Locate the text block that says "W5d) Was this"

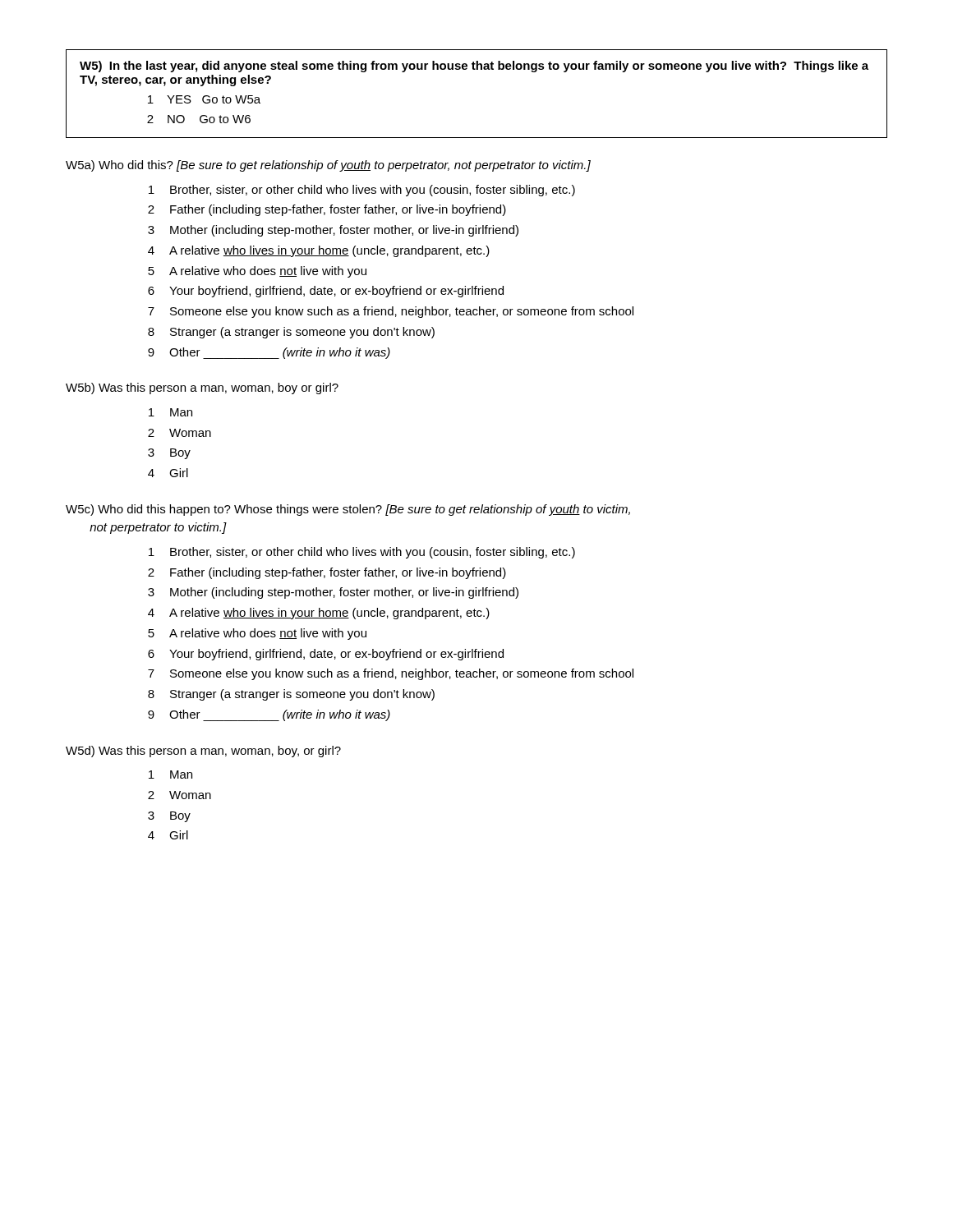[x=203, y=750]
